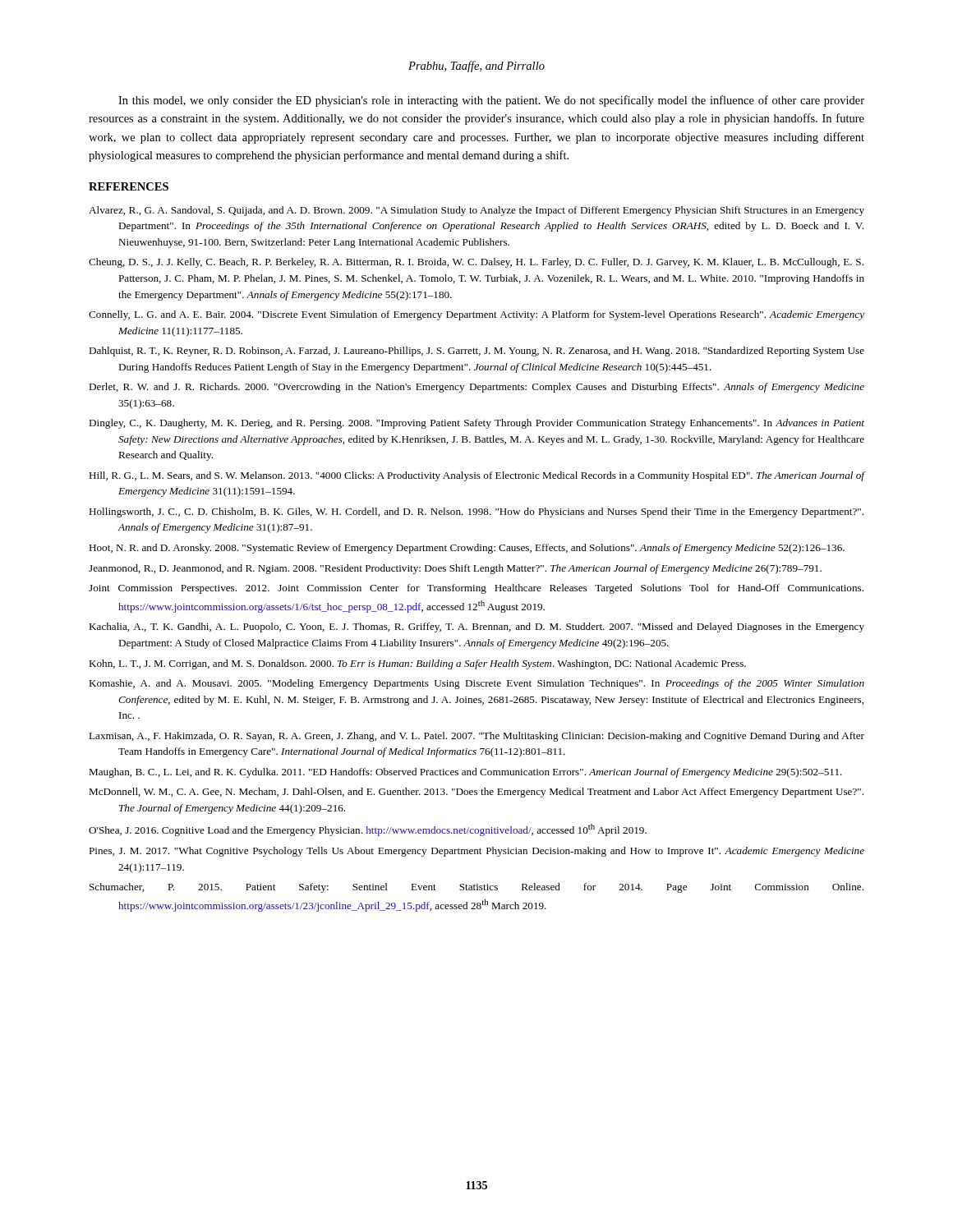953x1232 pixels.
Task: Find the list item that says "Jeanmonod, R., D. Jeanmonod, and R."
Action: point(455,568)
